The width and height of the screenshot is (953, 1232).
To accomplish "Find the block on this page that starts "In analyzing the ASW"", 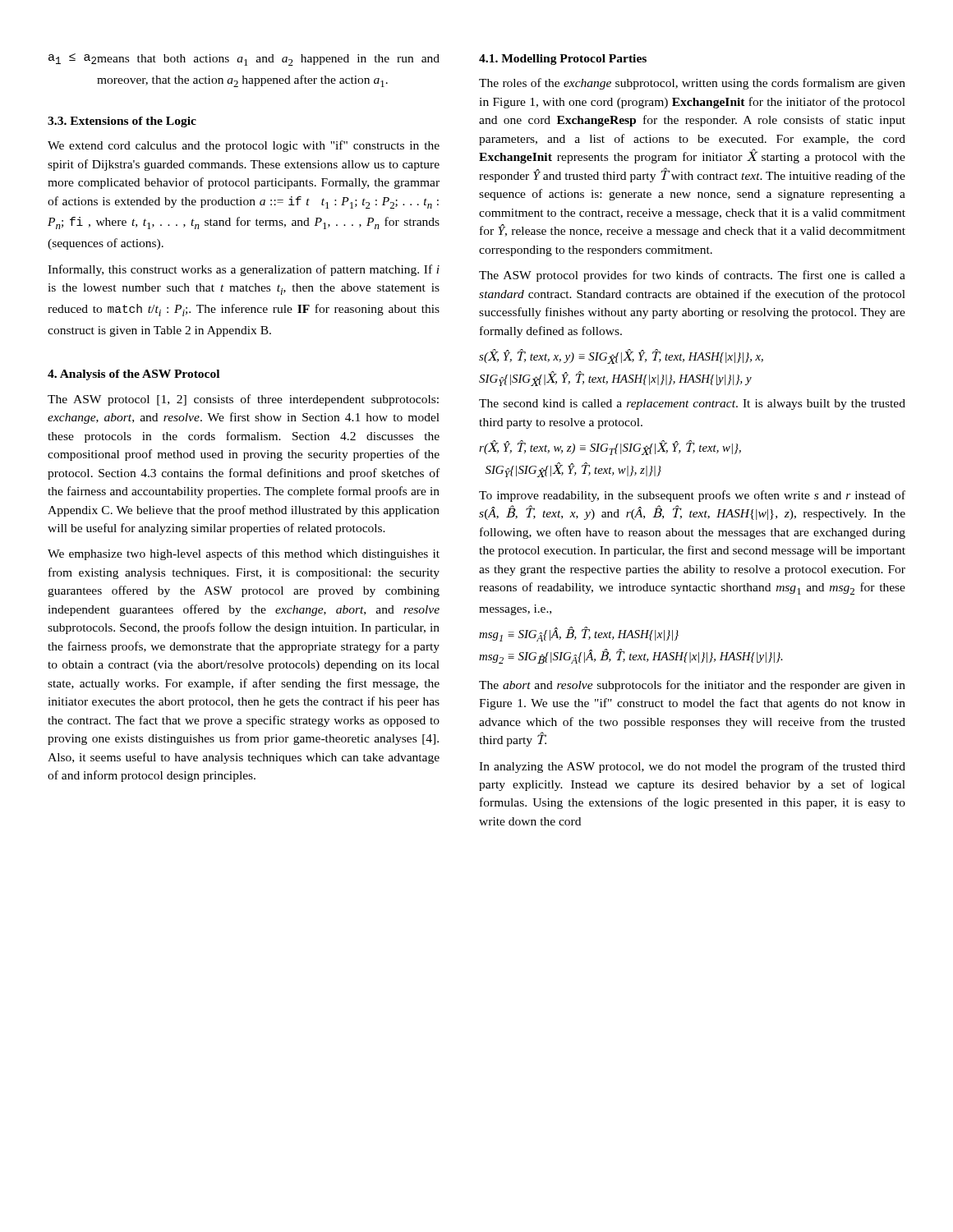I will coord(692,793).
